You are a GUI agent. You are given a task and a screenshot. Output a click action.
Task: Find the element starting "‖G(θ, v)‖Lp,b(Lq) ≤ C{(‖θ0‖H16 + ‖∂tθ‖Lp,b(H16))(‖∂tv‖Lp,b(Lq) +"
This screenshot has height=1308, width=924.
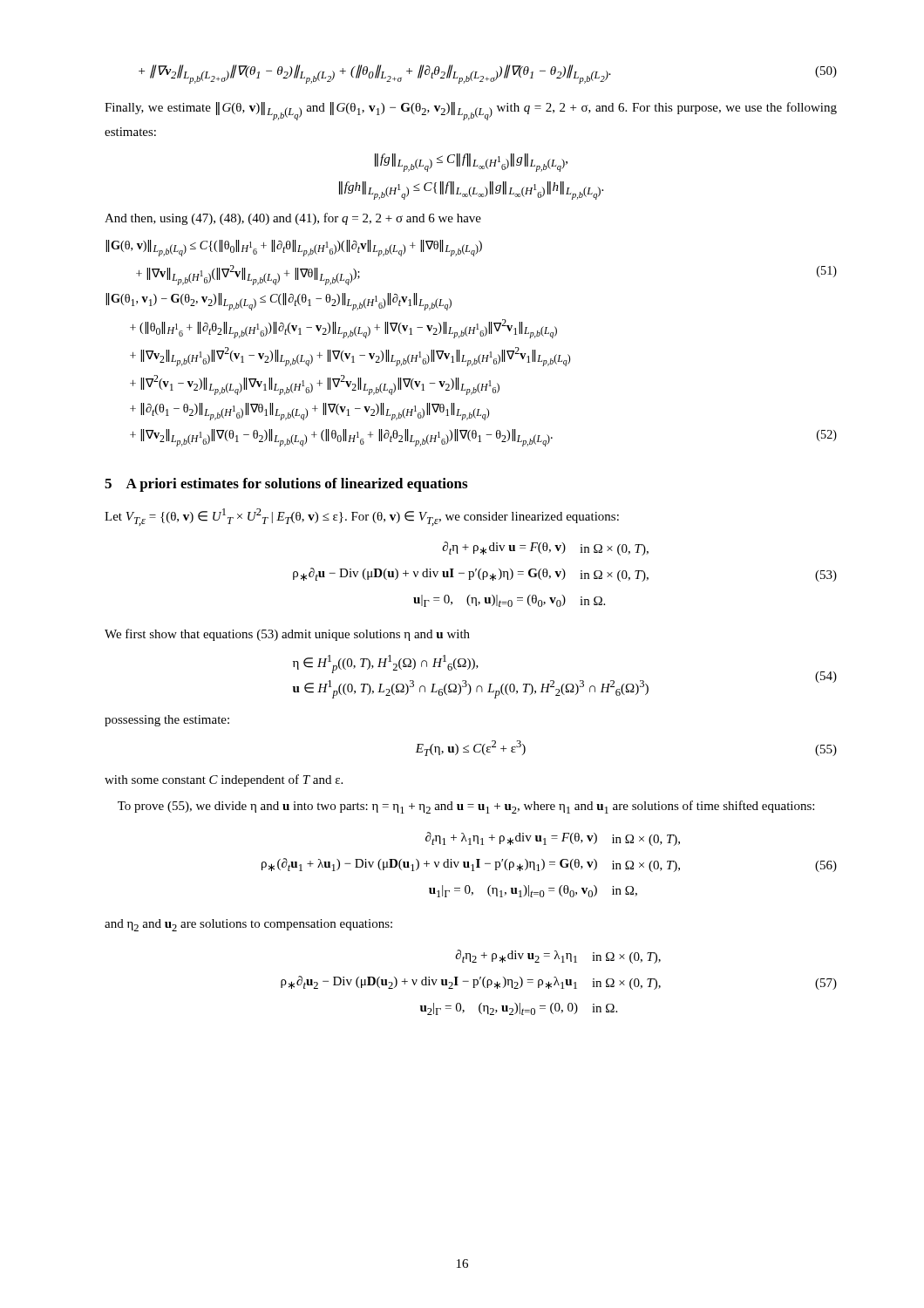[471, 343]
